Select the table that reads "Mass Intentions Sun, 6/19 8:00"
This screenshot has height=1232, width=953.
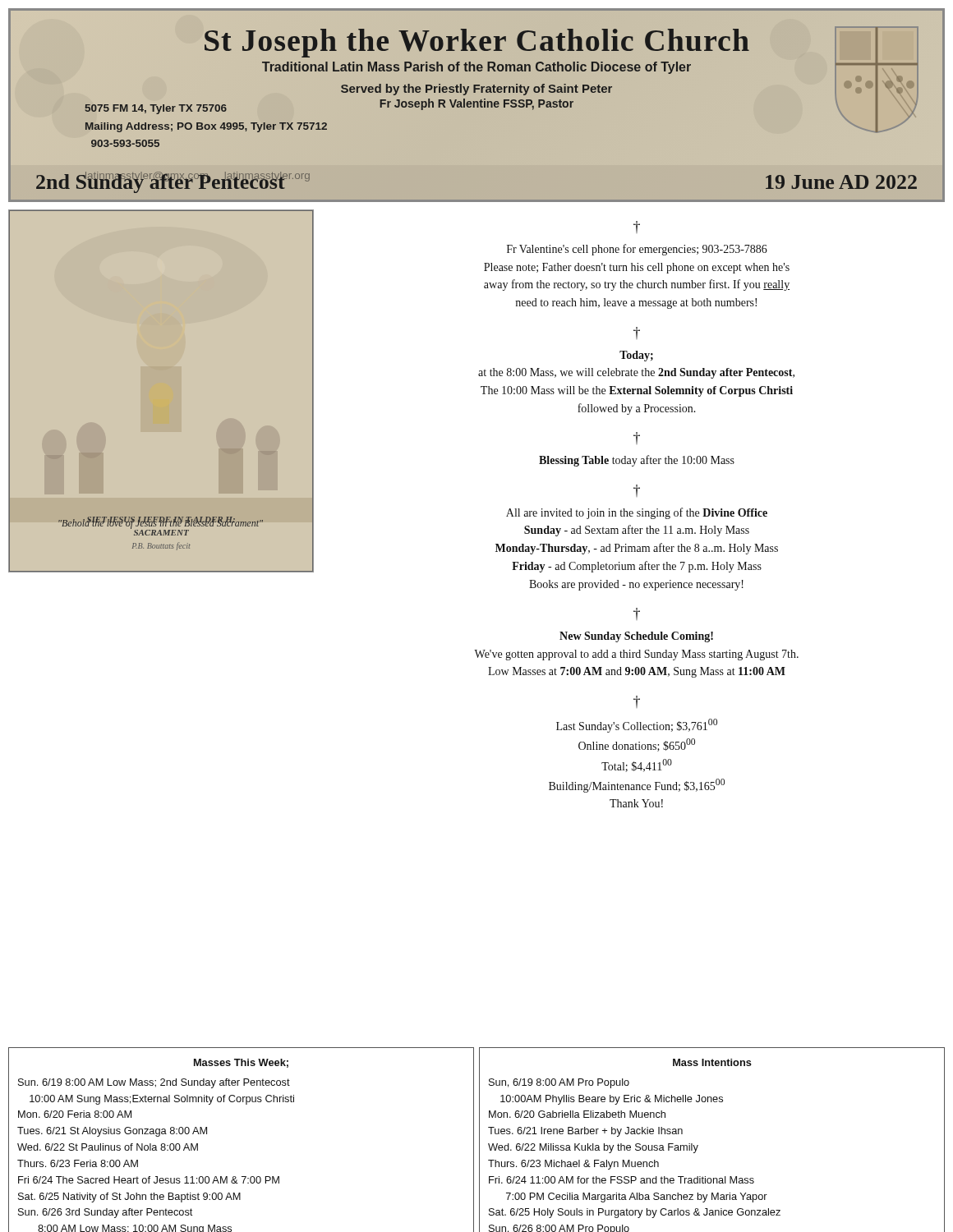[x=712, y=1140]
